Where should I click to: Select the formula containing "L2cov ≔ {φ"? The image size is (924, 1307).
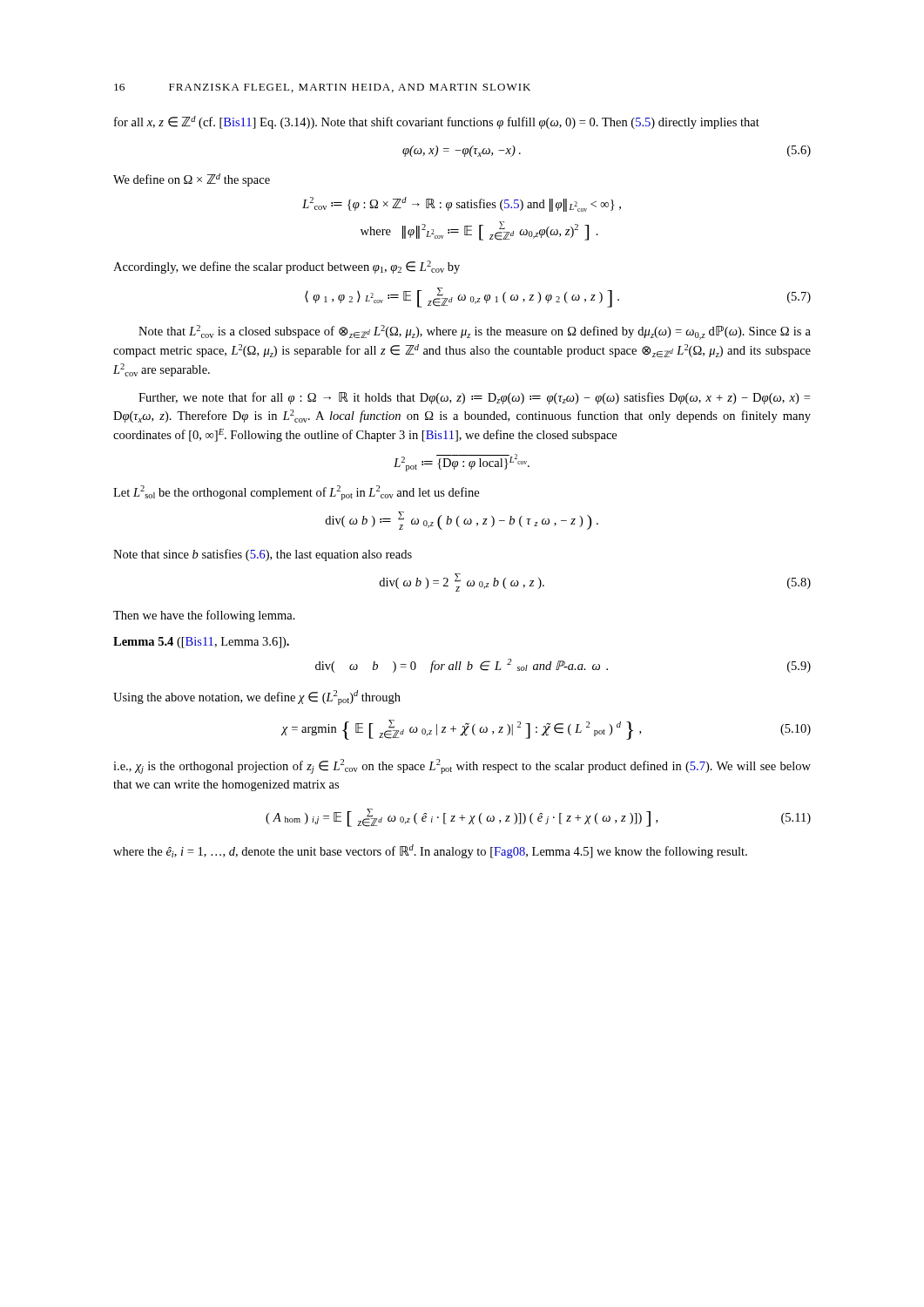(x=462, y=204)
